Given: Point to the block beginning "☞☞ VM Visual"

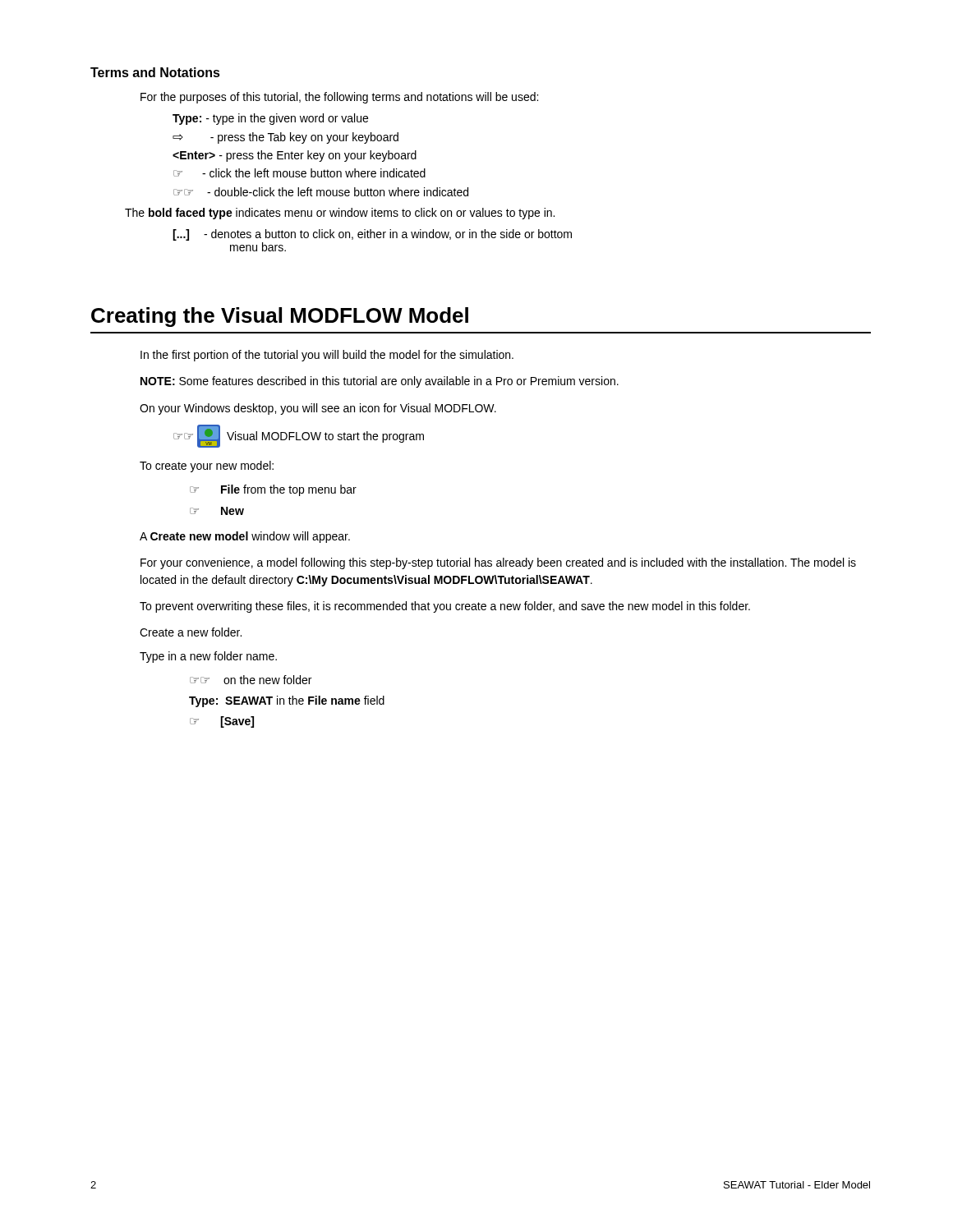Looking at the screenshot, I should (x=299, y=436).
